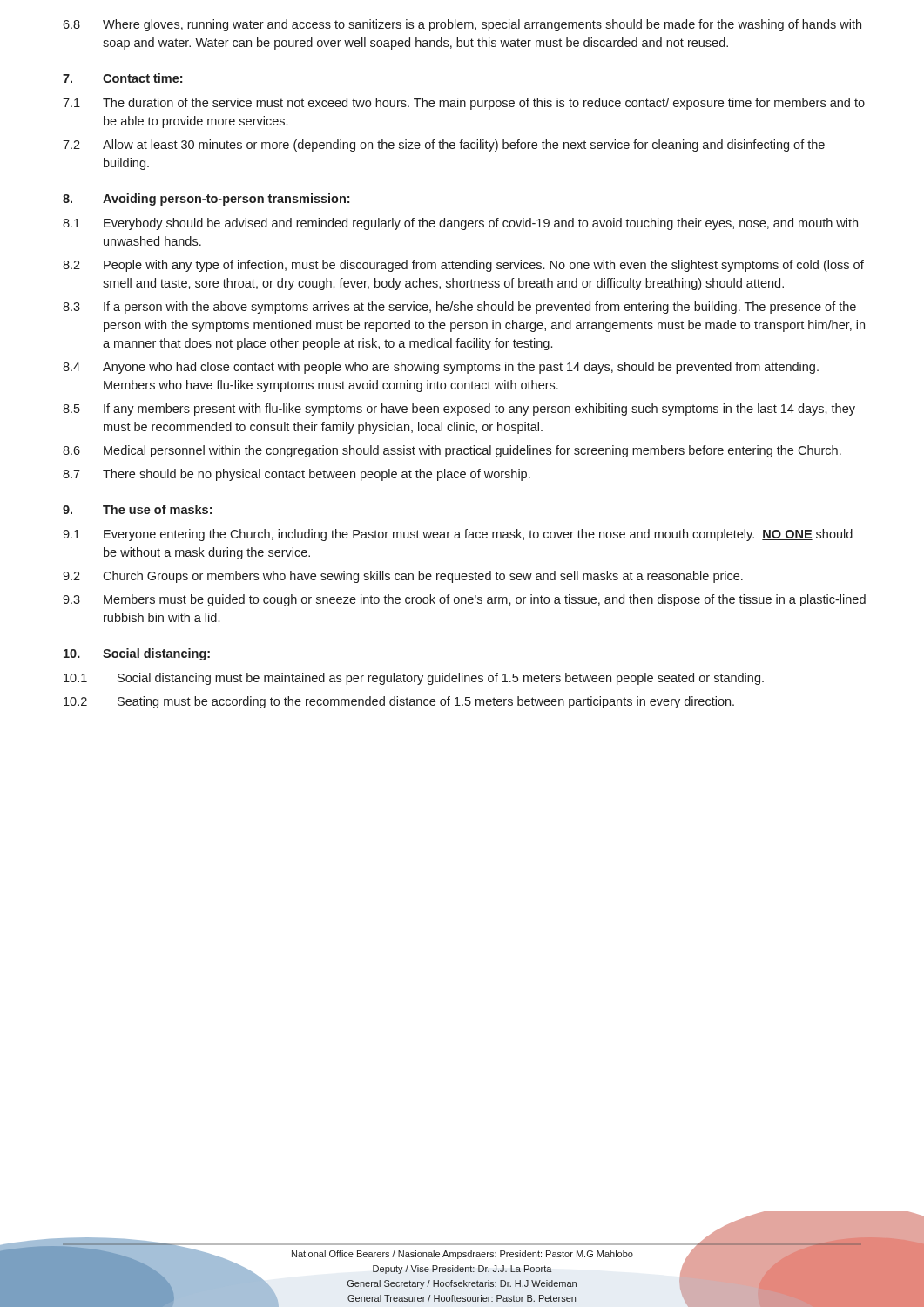The image size is (924, 1307).
Task: Locate the block of text that opens with "8.7 There should be no physical"
Action: click(466, 475)
